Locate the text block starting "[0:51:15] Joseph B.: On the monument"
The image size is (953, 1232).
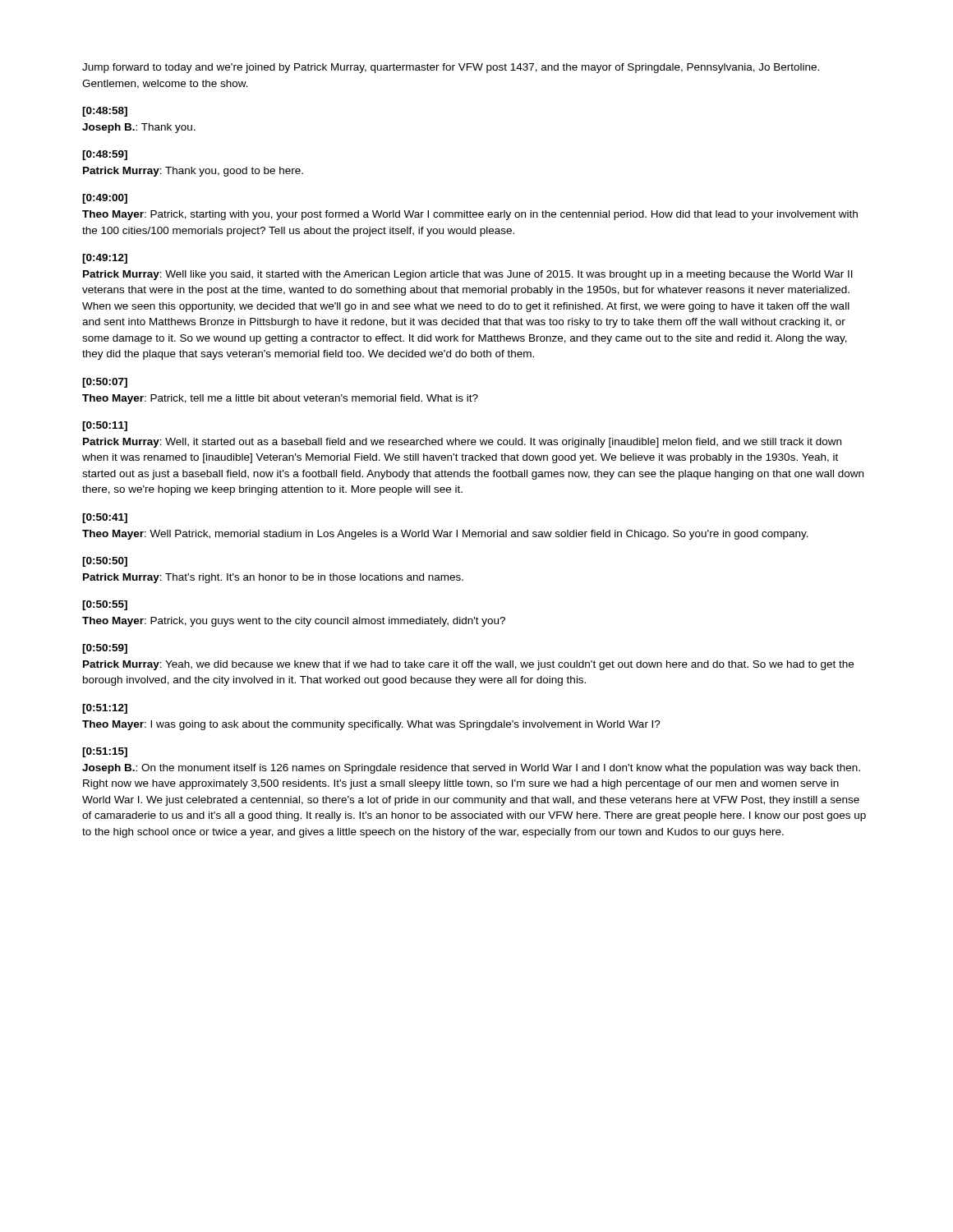[x=476, y=792]
